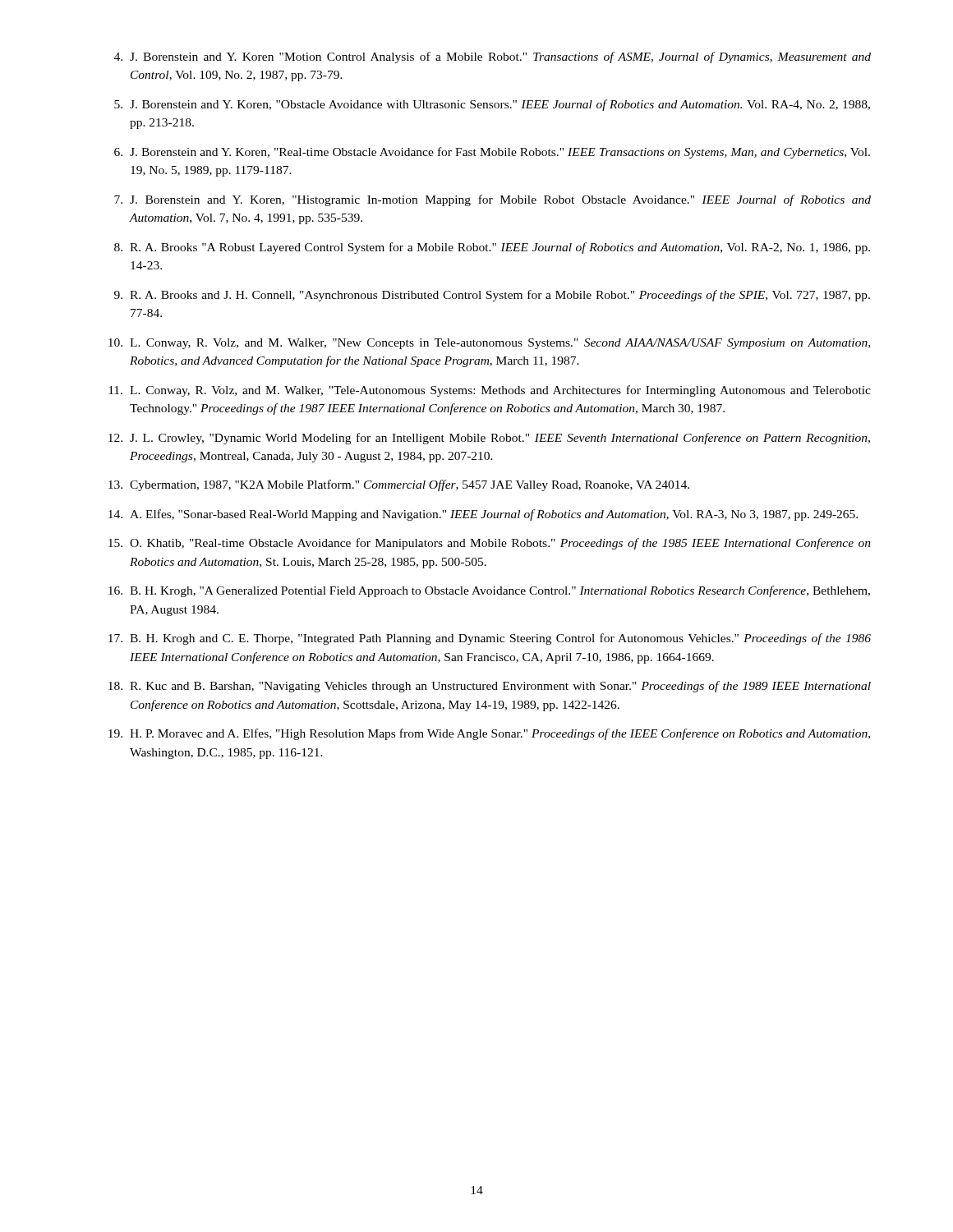Locate the block of text that opens with "4. J. Borenstein"
Image resolution: width=953 pixels, height=1232 pixels.
pos(481,66)
